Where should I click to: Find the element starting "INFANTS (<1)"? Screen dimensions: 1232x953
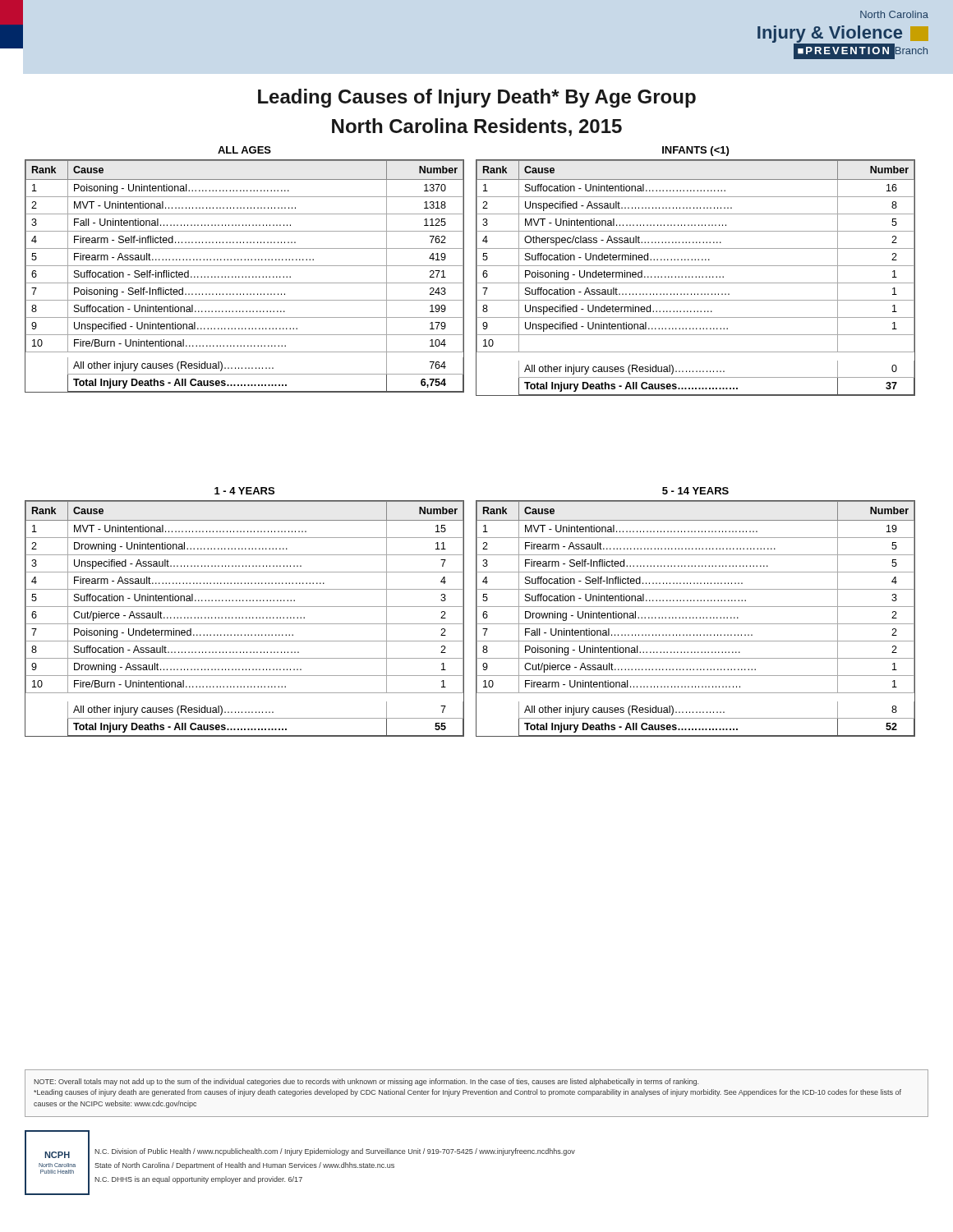click(695, 150)
